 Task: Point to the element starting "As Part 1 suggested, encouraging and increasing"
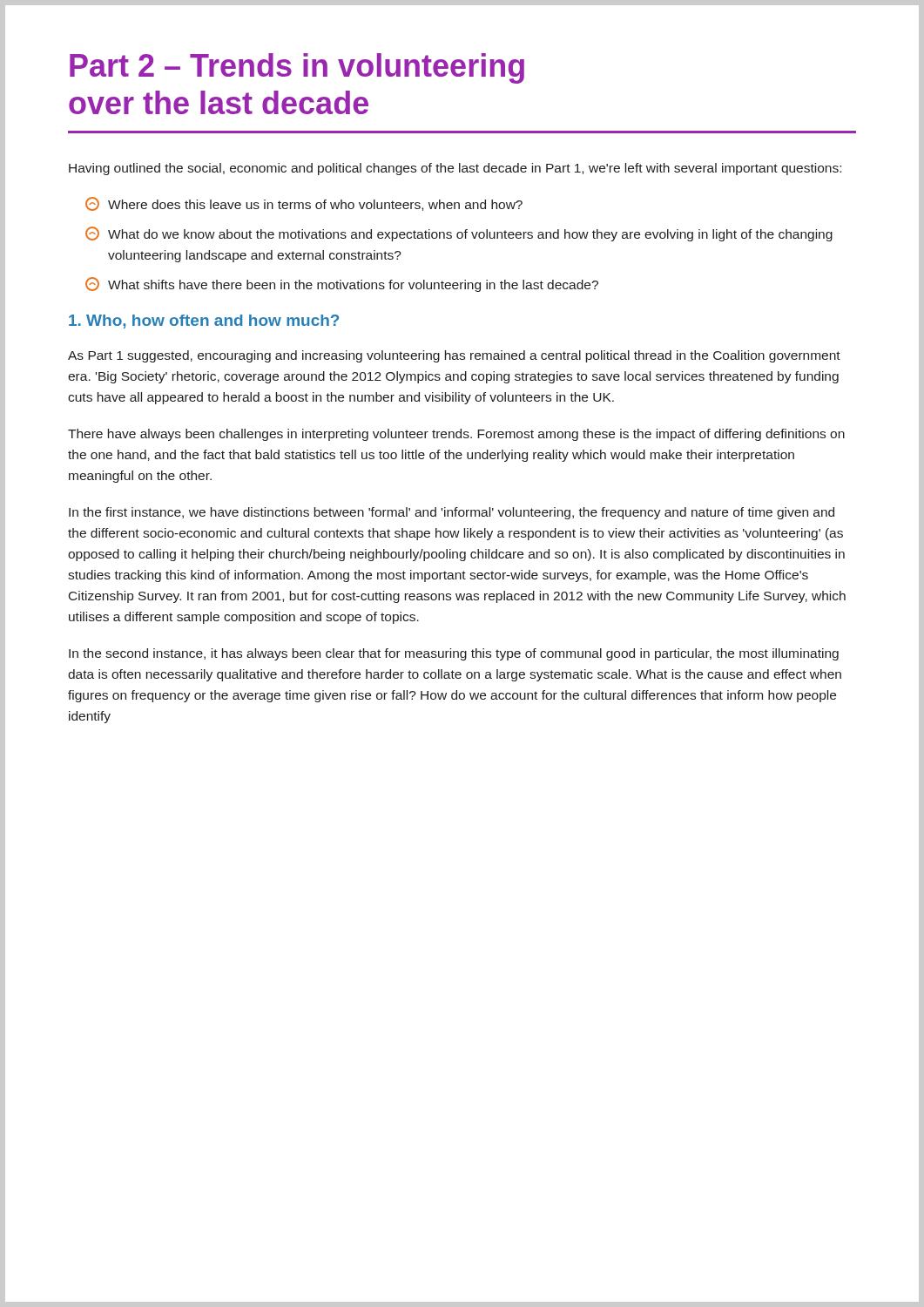454,376
